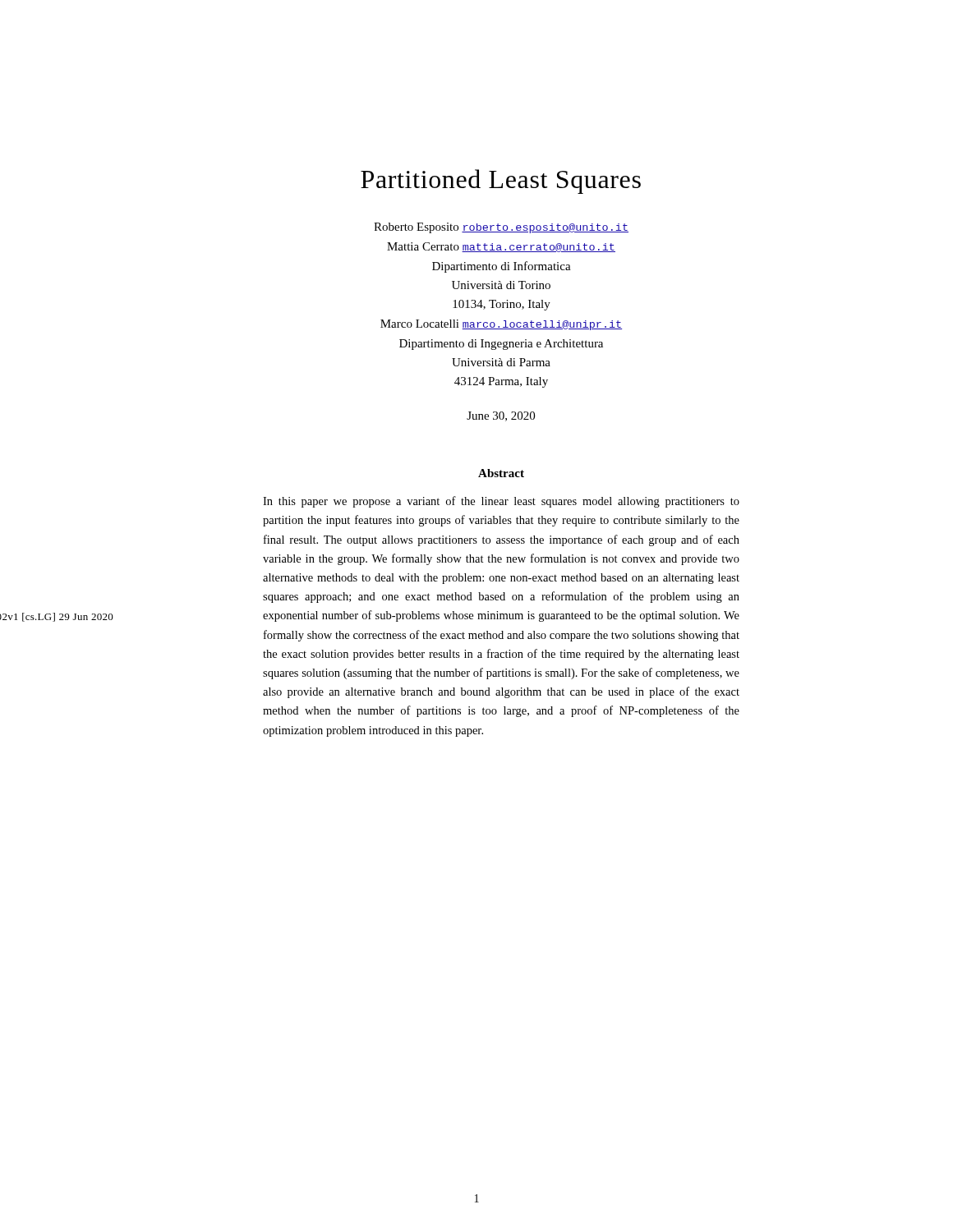This screenshot has height=1232, width=953.
Task: Point to the block beginning "In this paper we propose a variant"
Action: point(501,616)
